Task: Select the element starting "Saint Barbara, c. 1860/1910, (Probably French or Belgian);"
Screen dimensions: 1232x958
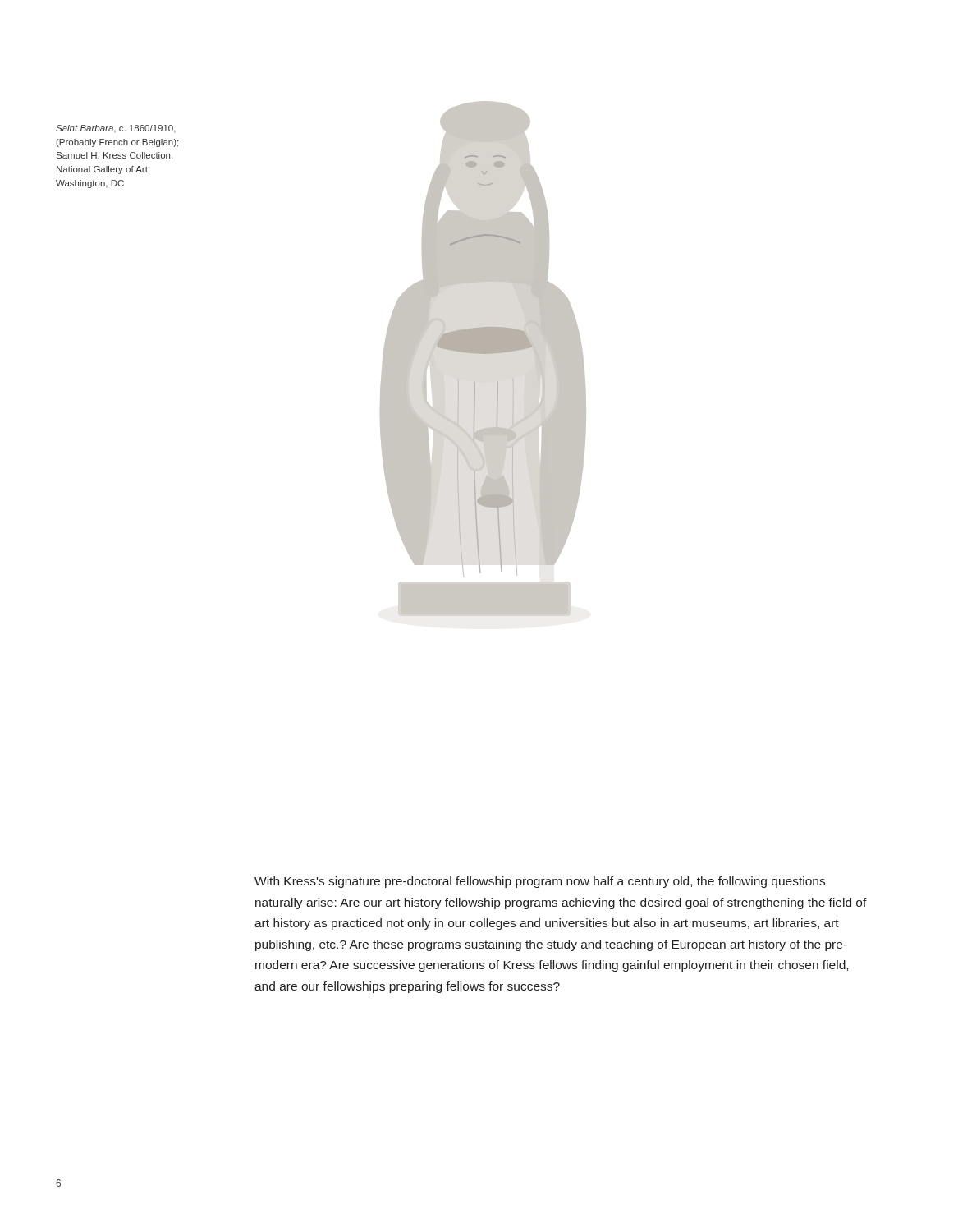Action: pos(117,156)
